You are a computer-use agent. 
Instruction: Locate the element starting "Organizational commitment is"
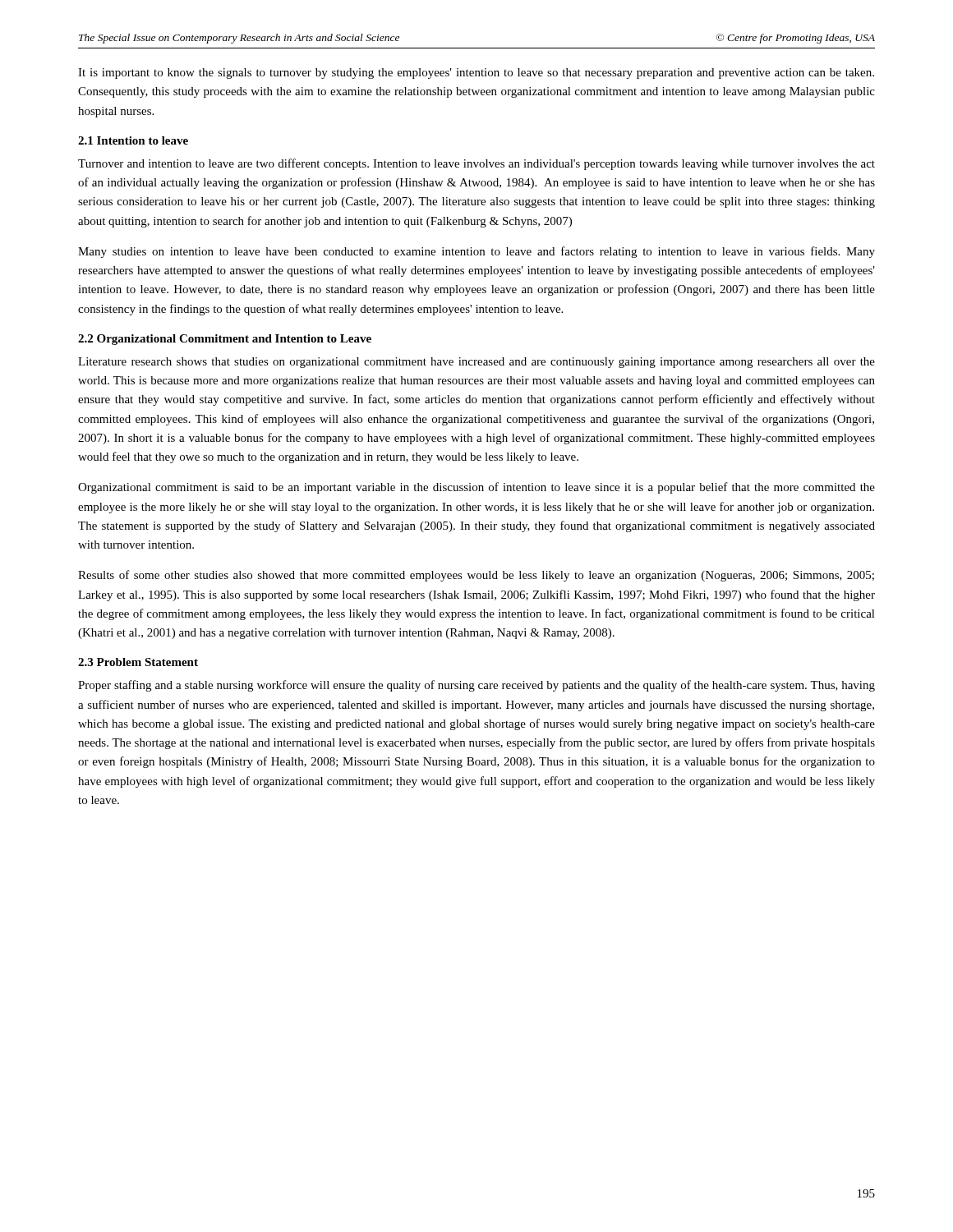click(476, 516)
